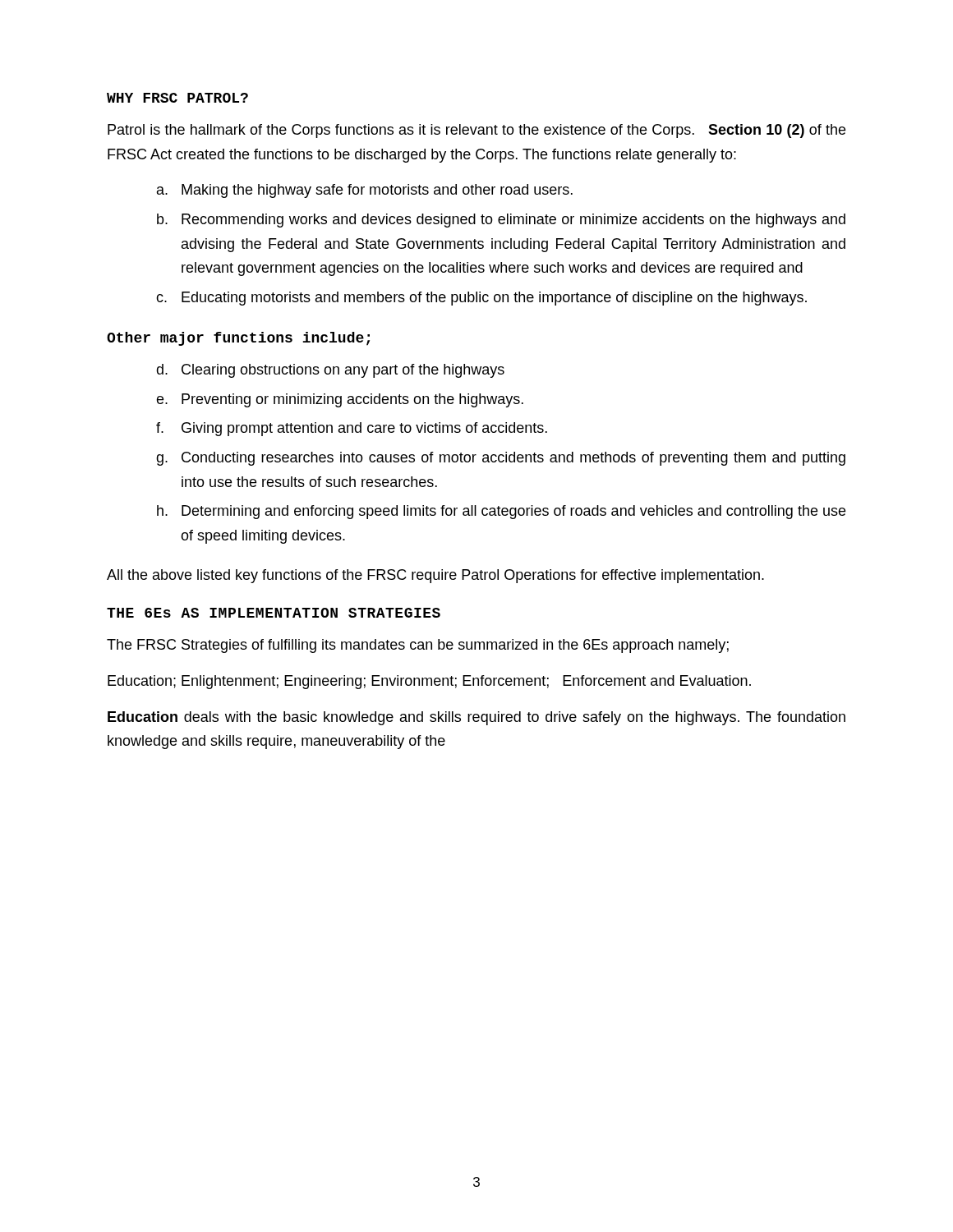953x1232 pixels.
Task: Point to the block beginning "All the above listed key"
Action: [x=436, y=575]
